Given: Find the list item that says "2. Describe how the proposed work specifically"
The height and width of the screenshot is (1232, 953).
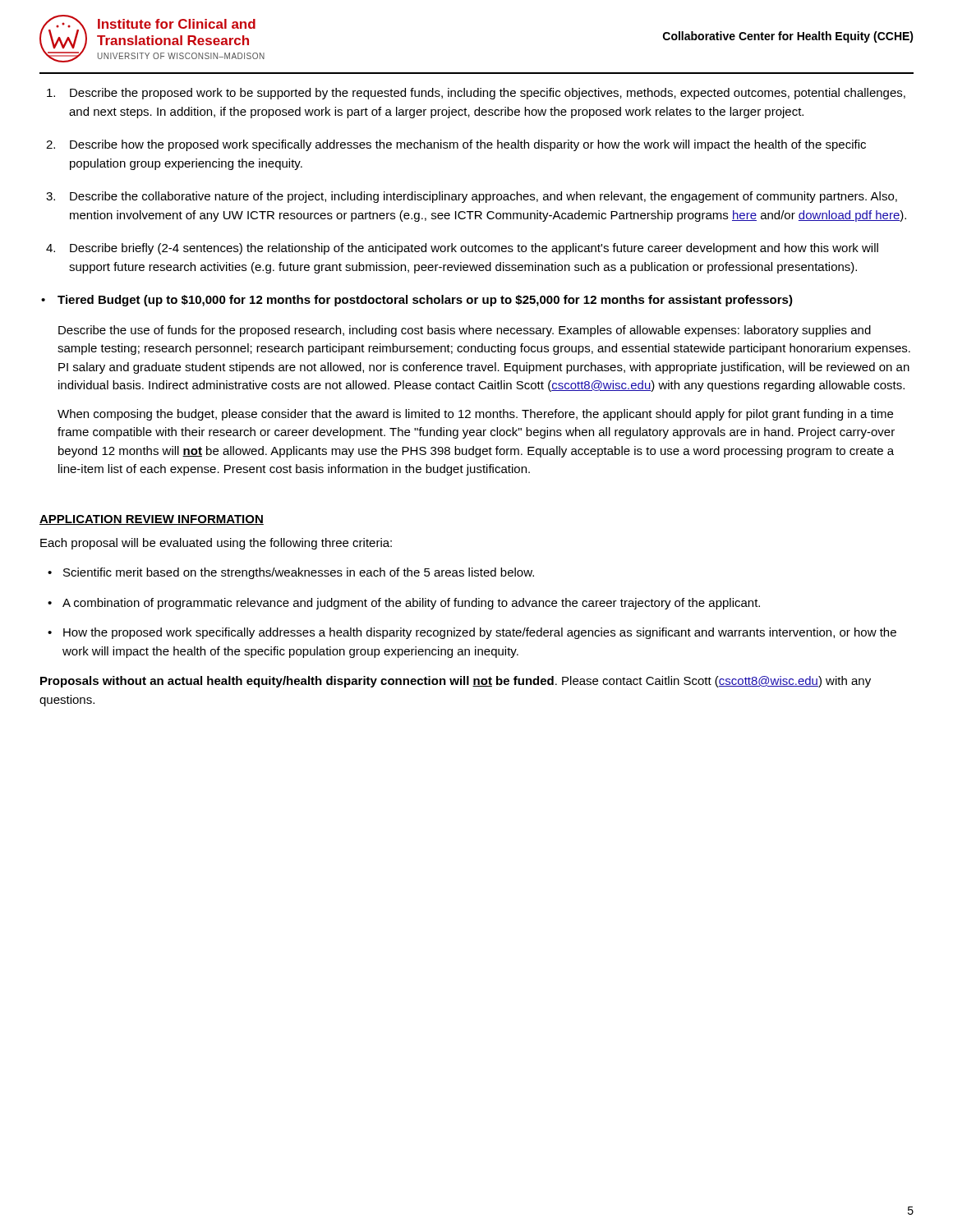Looking at the screenshot, I should point(468,153).
